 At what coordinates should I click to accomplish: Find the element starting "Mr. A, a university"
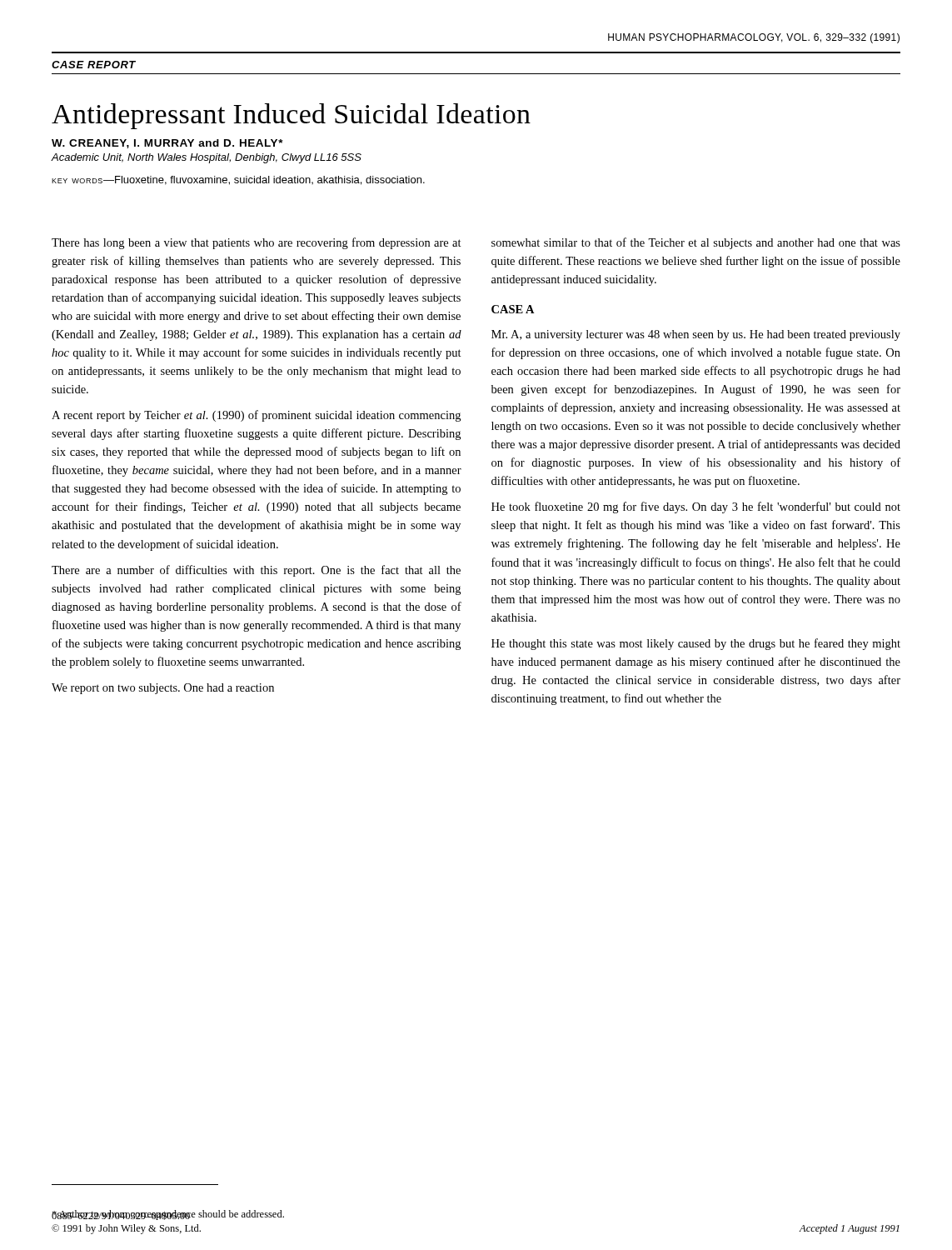tap(696, 408)
